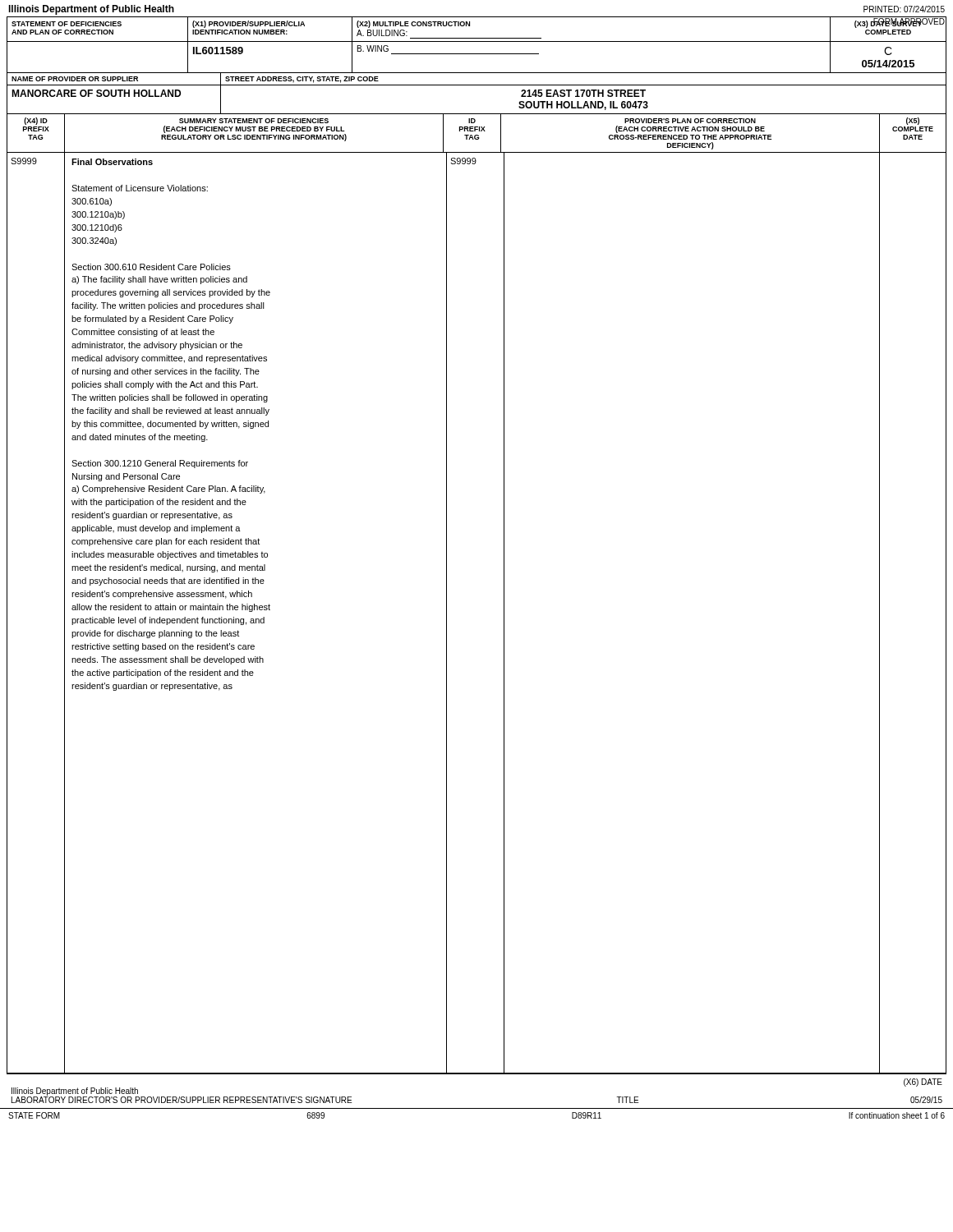Locate the table with the text "NAME OF PROVIDER"

point(476,94)
